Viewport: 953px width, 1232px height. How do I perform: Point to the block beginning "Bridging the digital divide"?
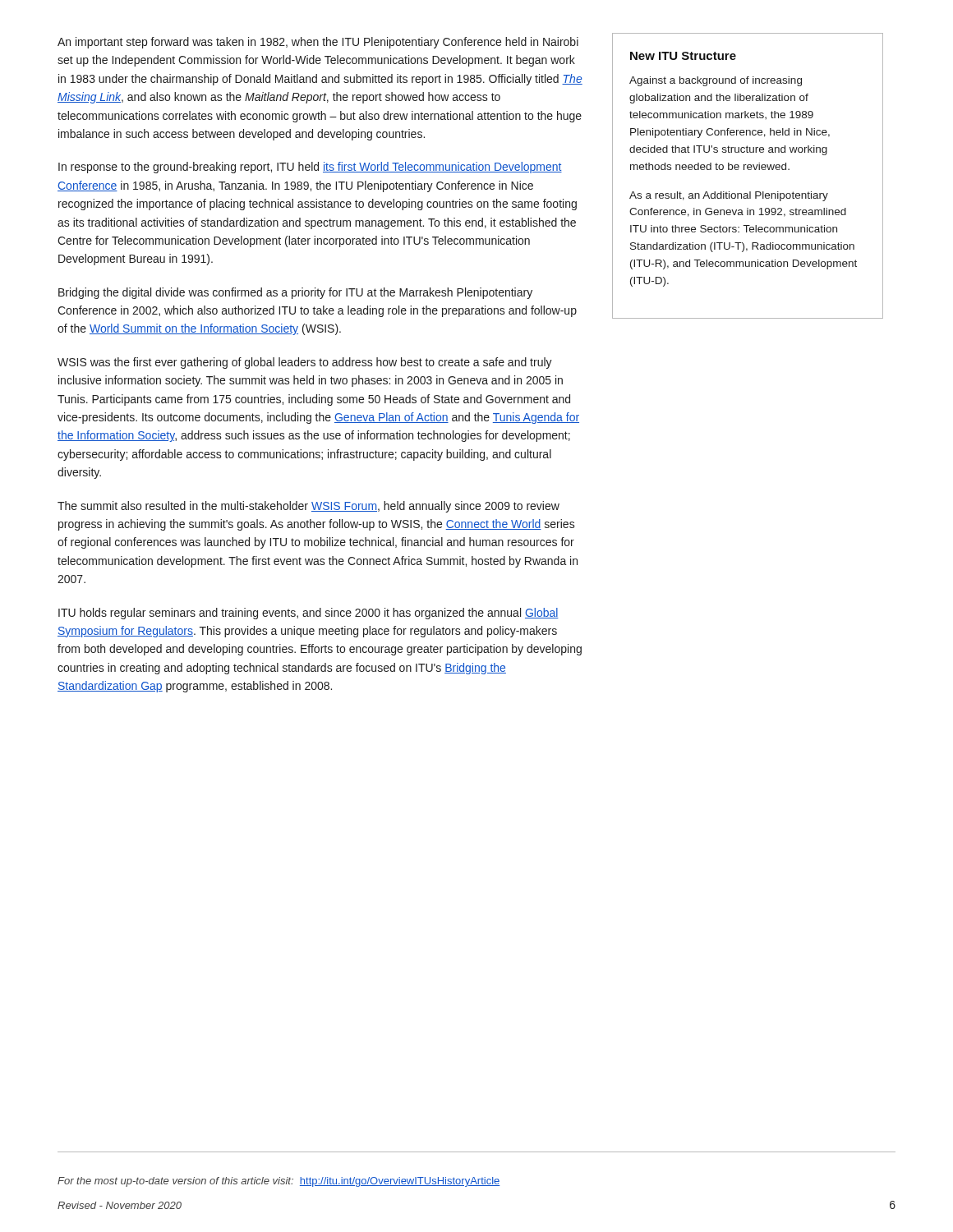317,311
